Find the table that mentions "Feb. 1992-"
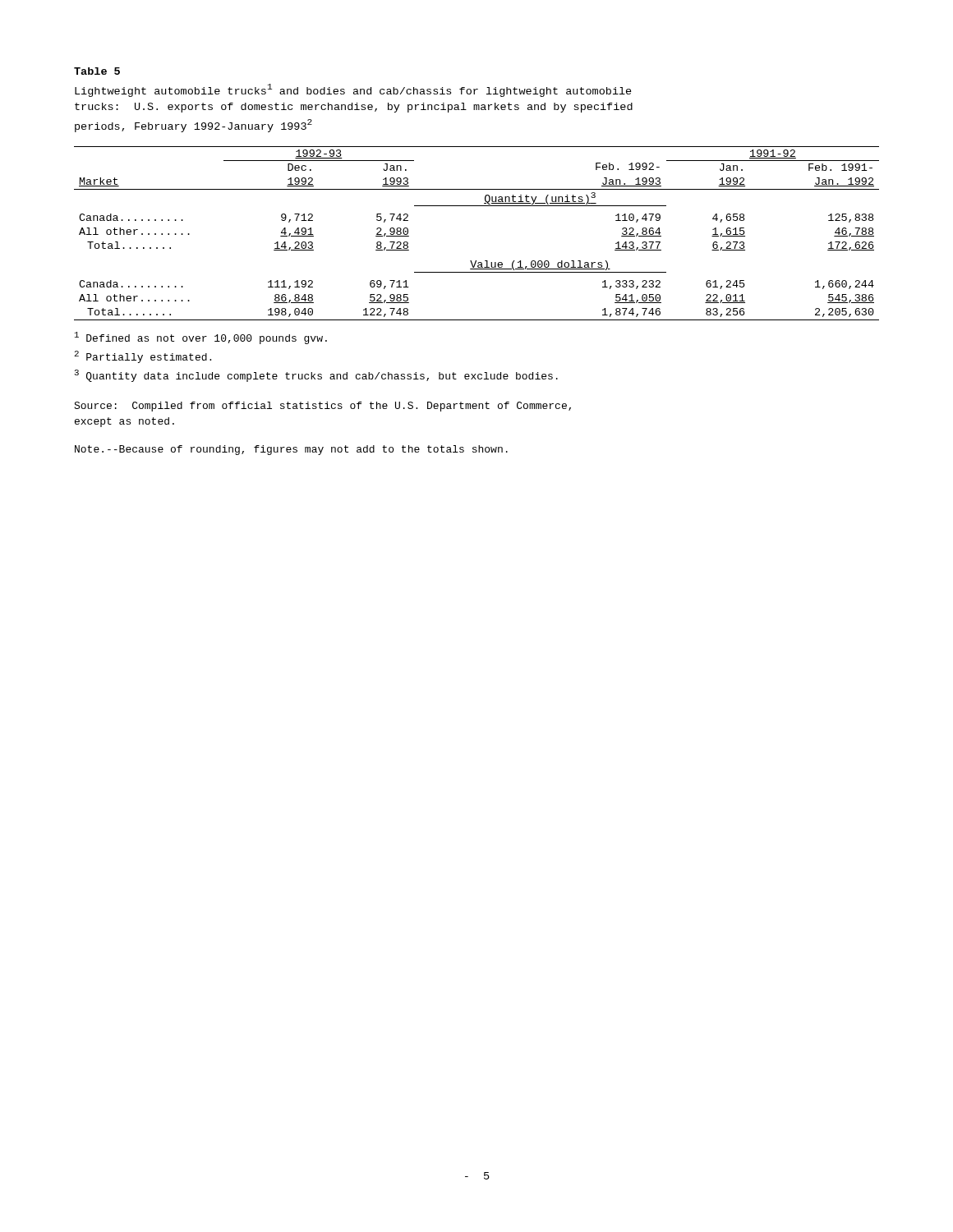 (476, 233)
